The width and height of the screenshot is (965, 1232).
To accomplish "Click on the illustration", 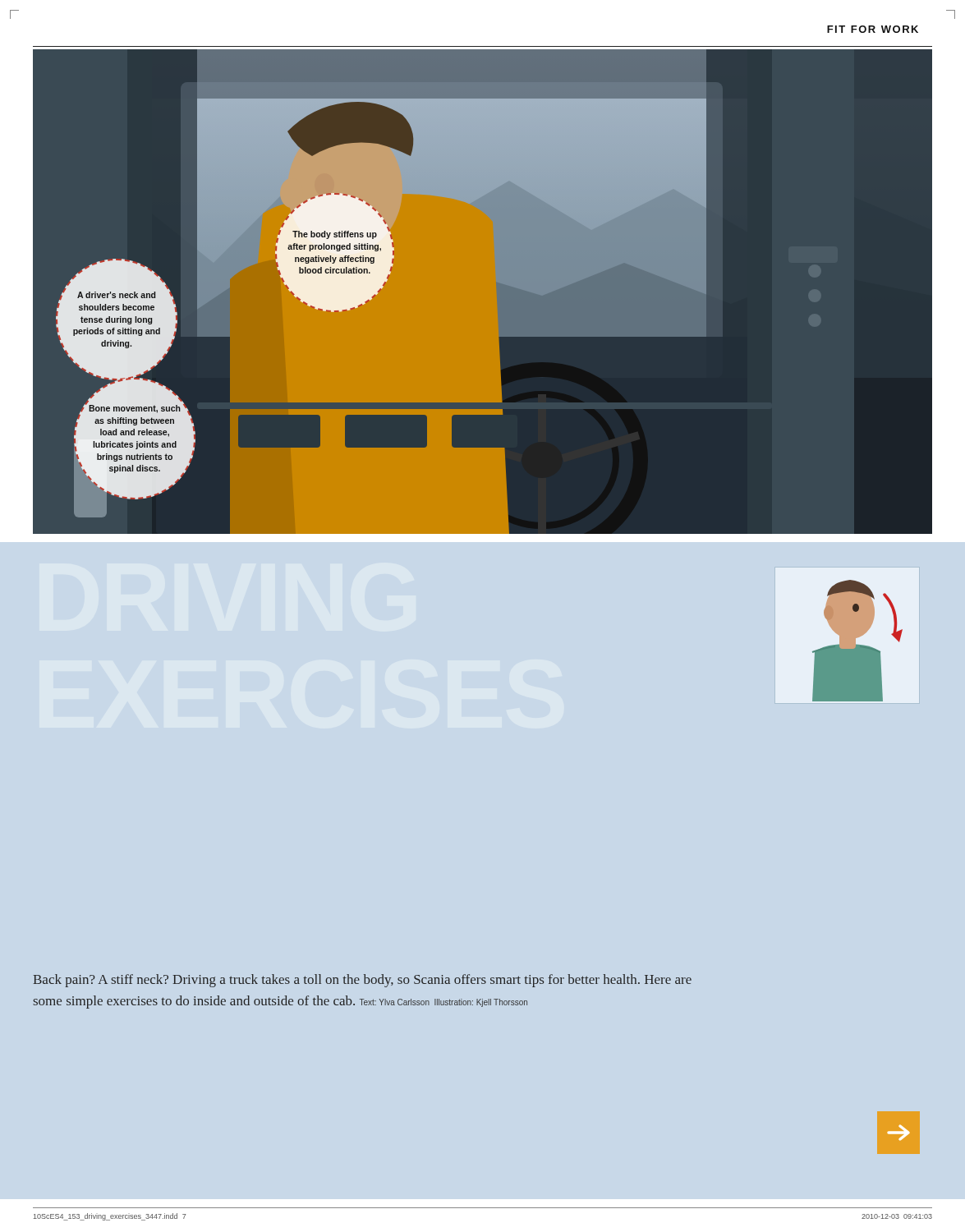I will 847,635.
